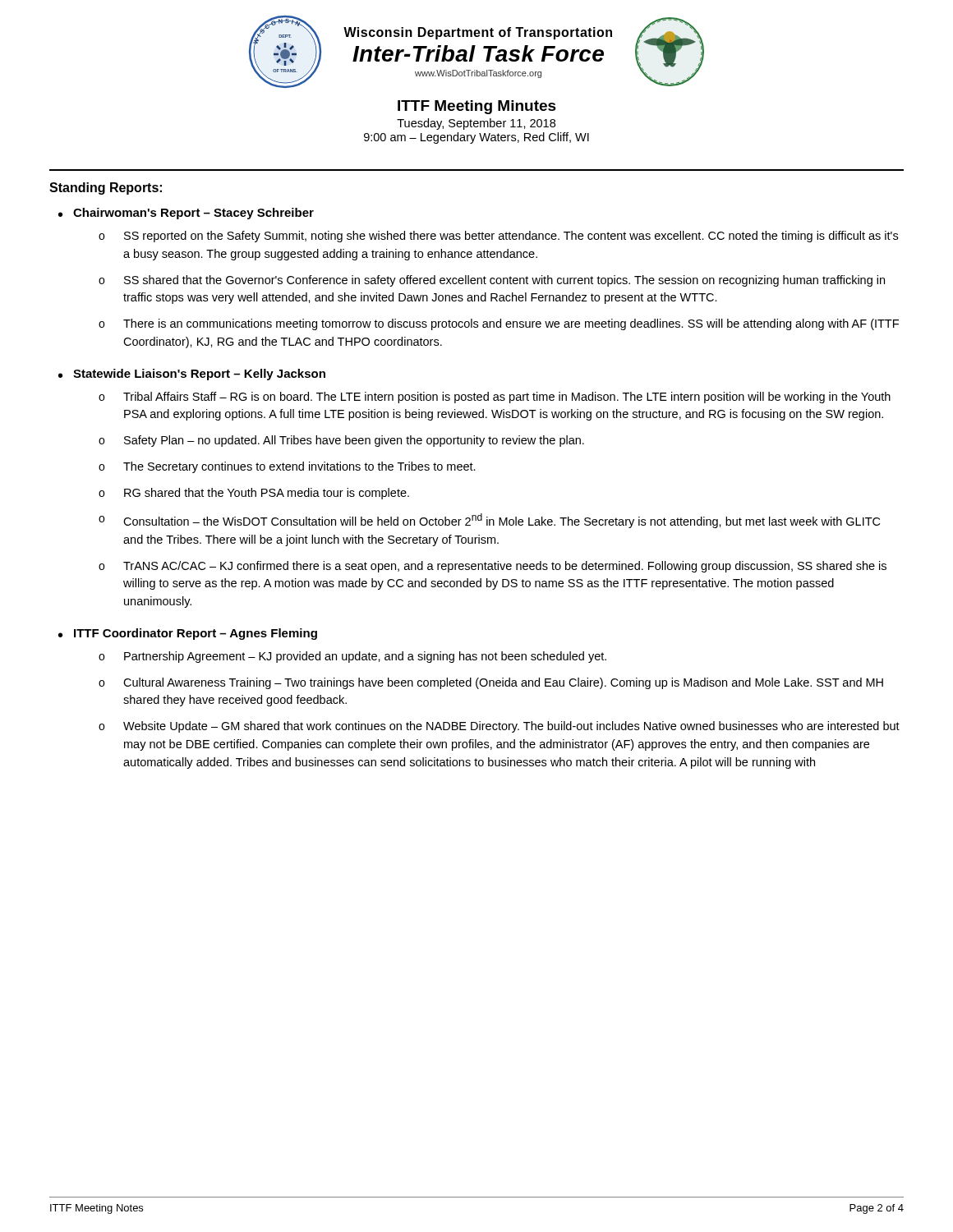Navigate to the text block starting "• Chairwoman's Report – Stacey Schreiber"
This screenshot has height=1232, width=953.
pos(186,214)
